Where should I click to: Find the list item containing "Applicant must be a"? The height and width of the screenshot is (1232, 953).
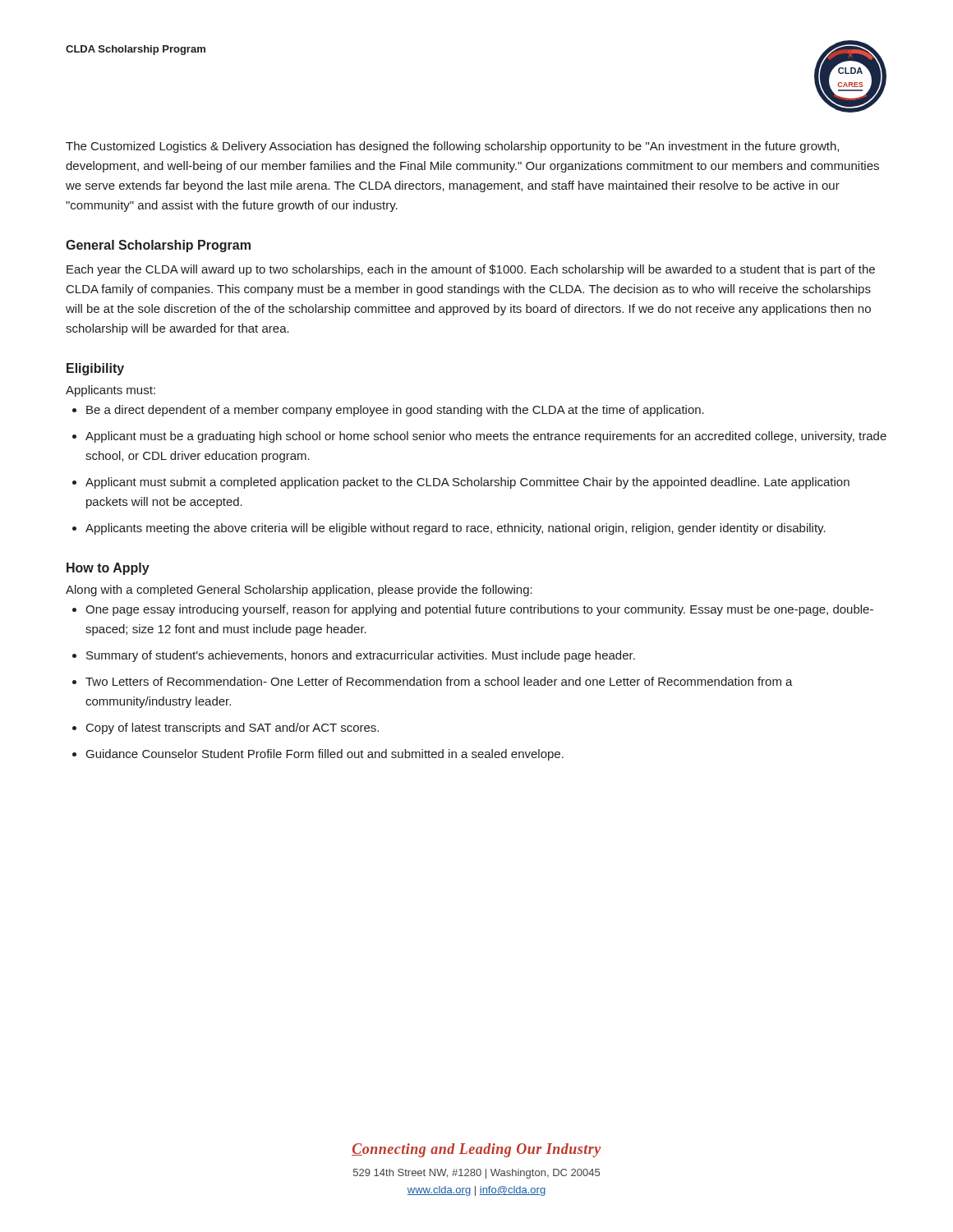tap(486, 446)
